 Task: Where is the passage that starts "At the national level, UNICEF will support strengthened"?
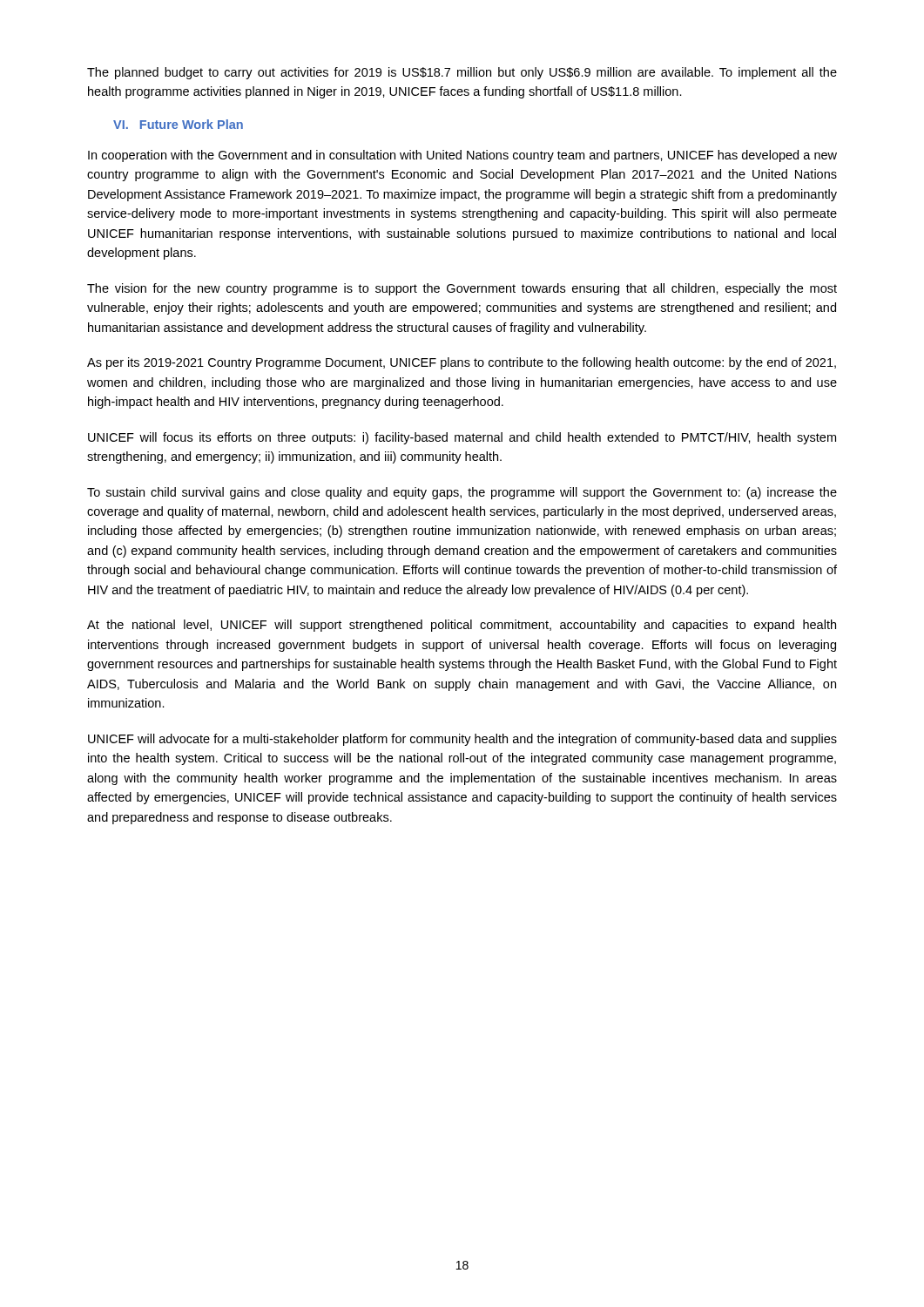462,664
